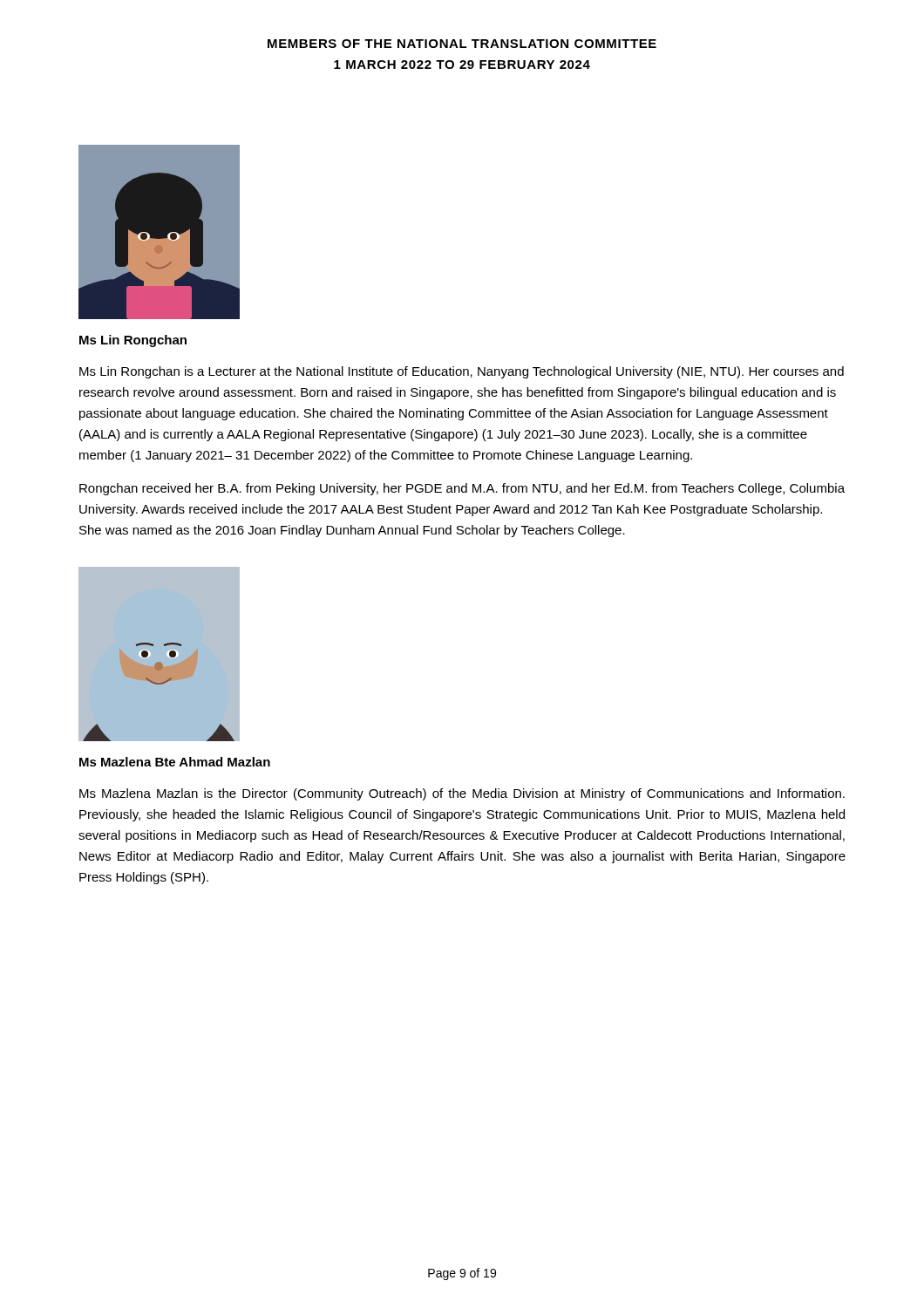Find the block on this page that starts "Rongchan received her B.A. from Peking"

point(462,509)
